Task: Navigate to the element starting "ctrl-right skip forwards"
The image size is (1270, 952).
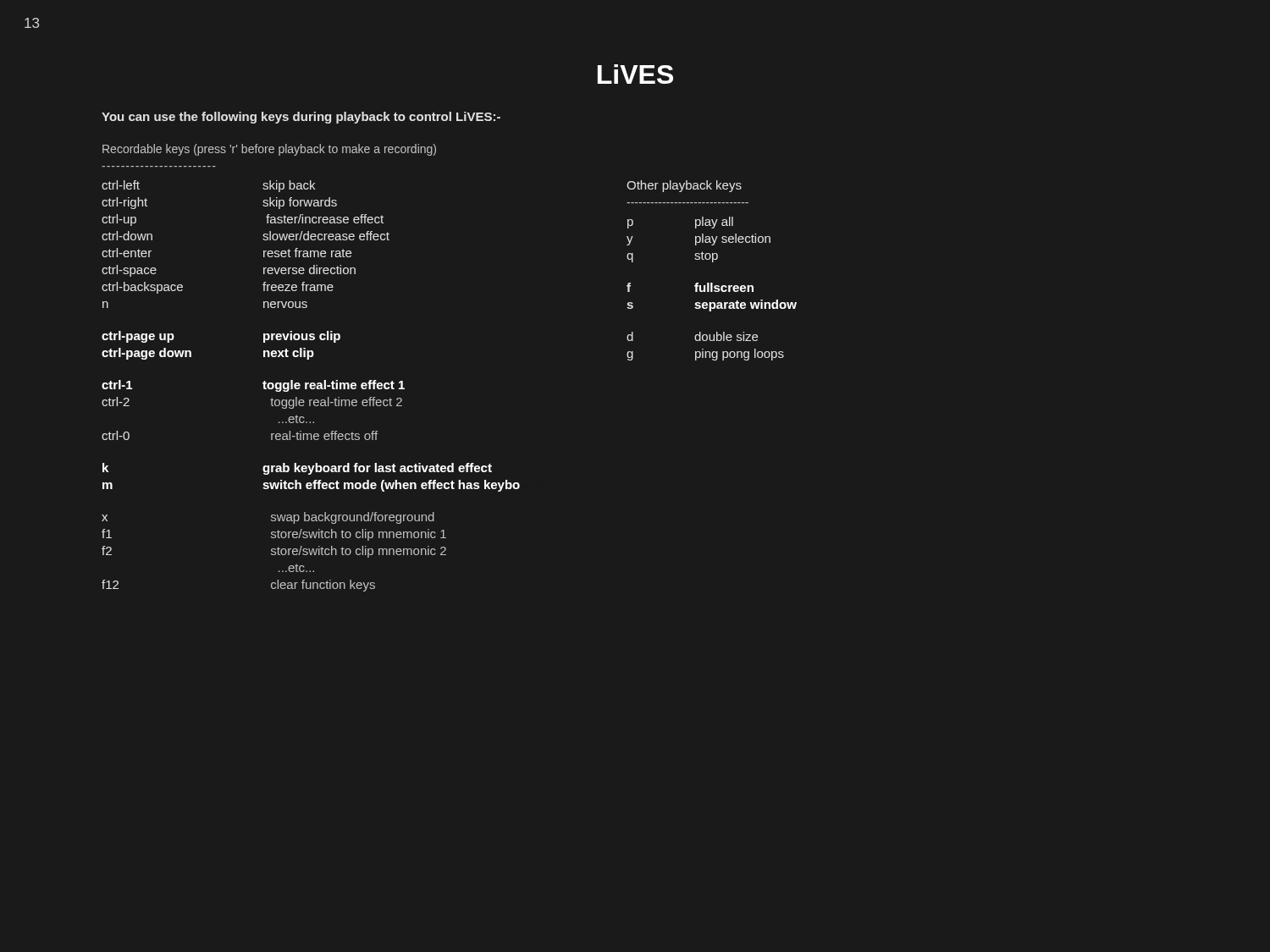Action: point(125,203)
